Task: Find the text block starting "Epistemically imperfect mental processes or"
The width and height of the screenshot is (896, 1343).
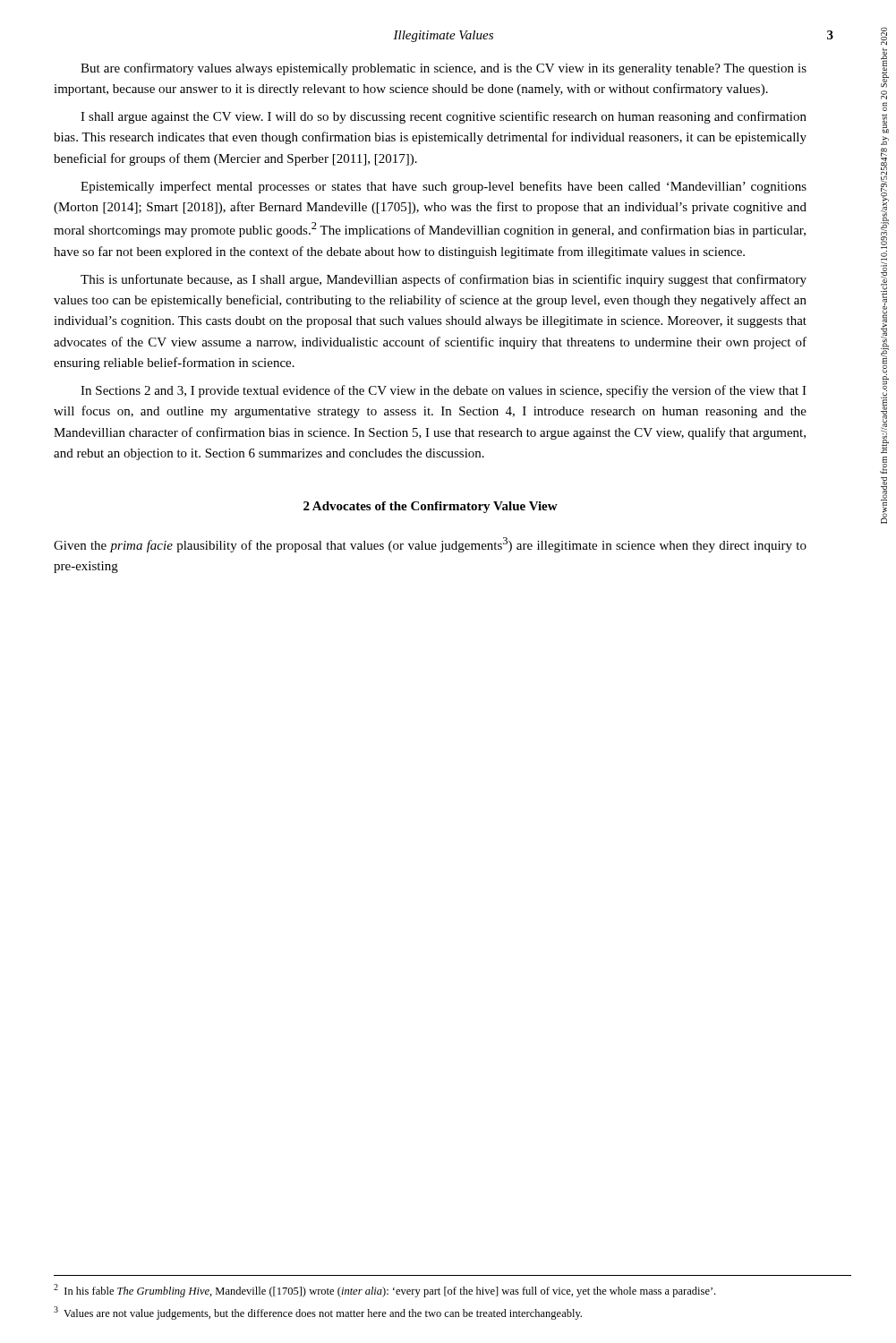Action: (430, 219)
